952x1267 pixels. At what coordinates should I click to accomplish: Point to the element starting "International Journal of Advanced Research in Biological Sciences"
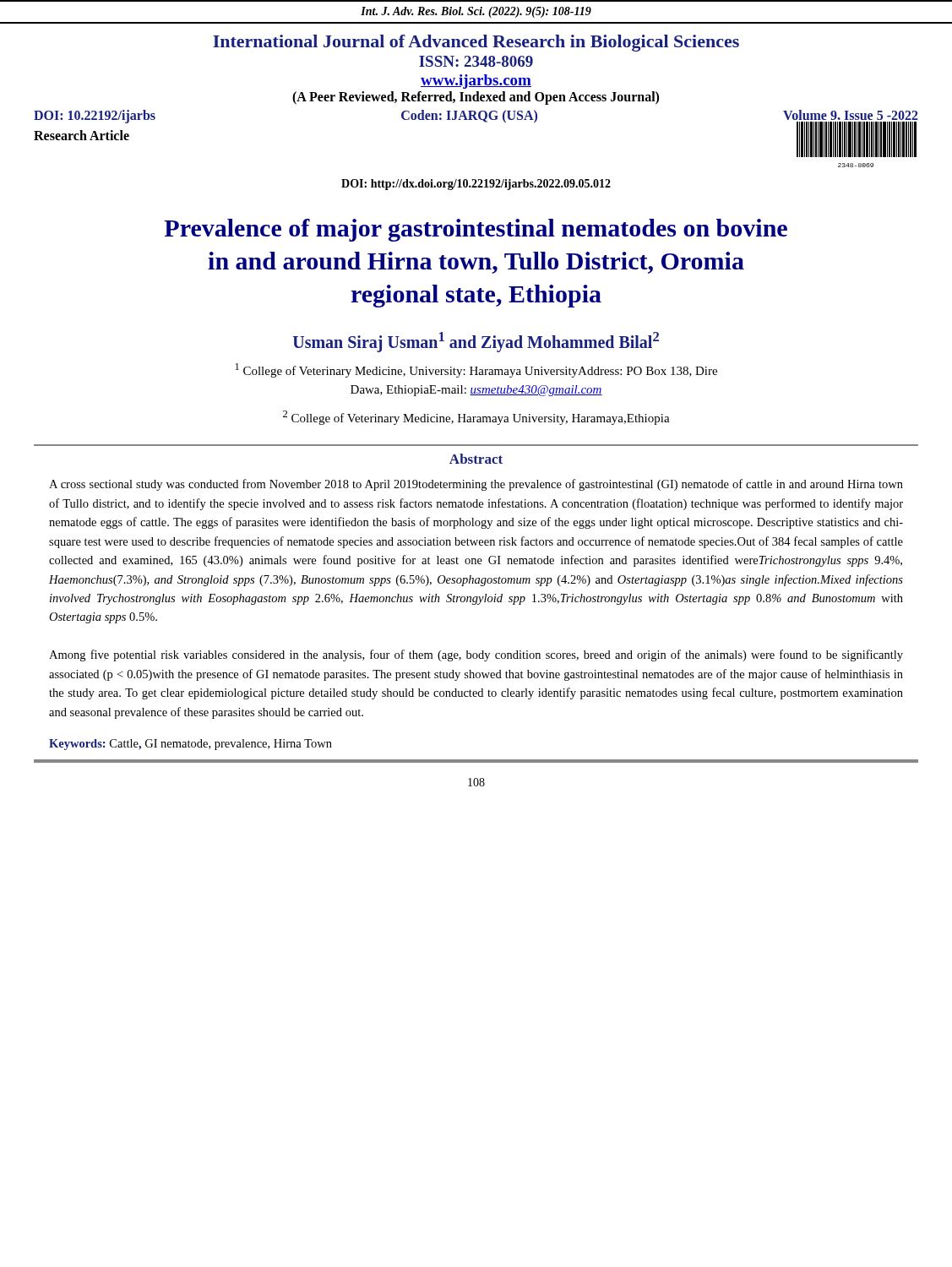476,68
